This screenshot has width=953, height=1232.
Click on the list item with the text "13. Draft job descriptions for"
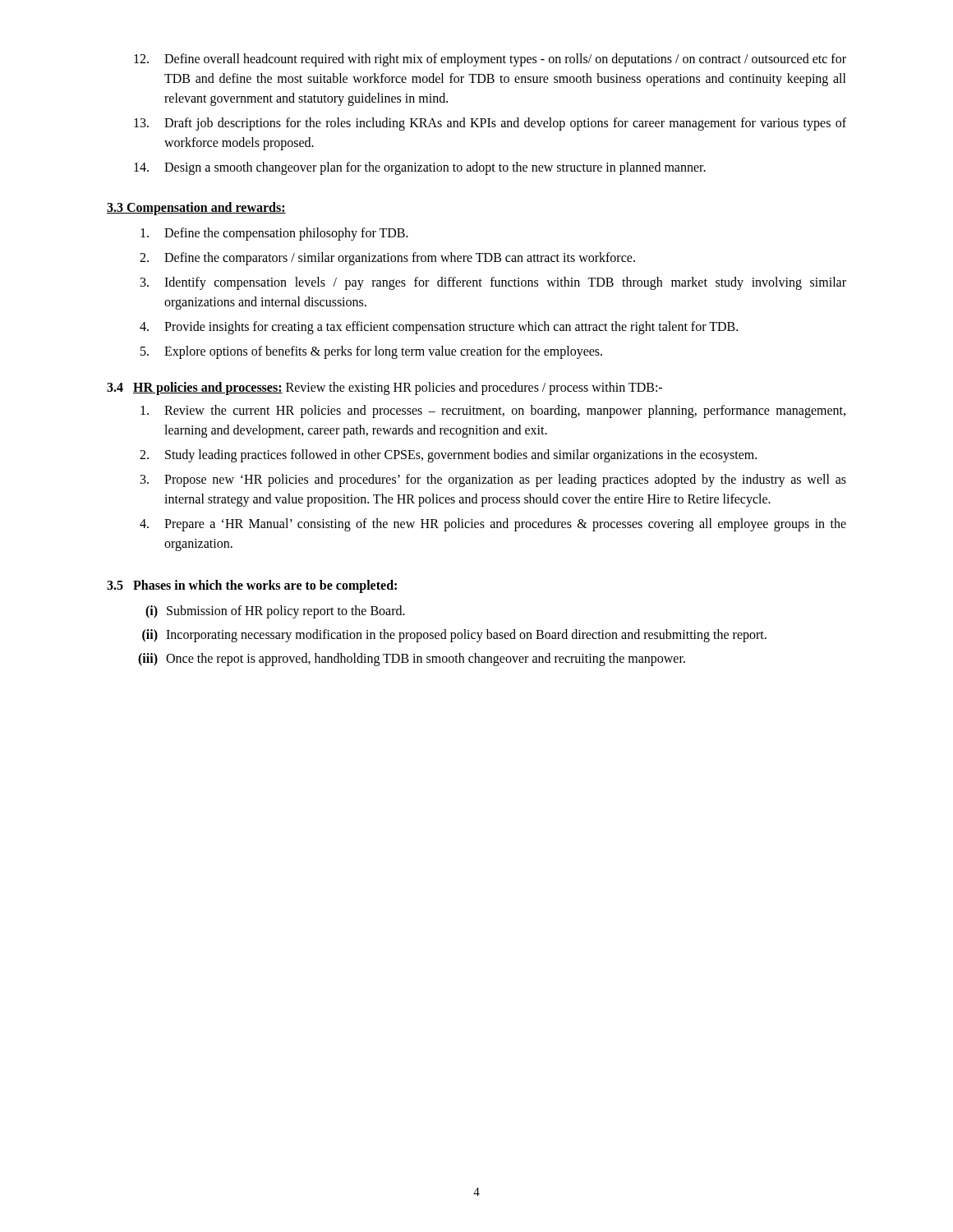click(476, 133)
